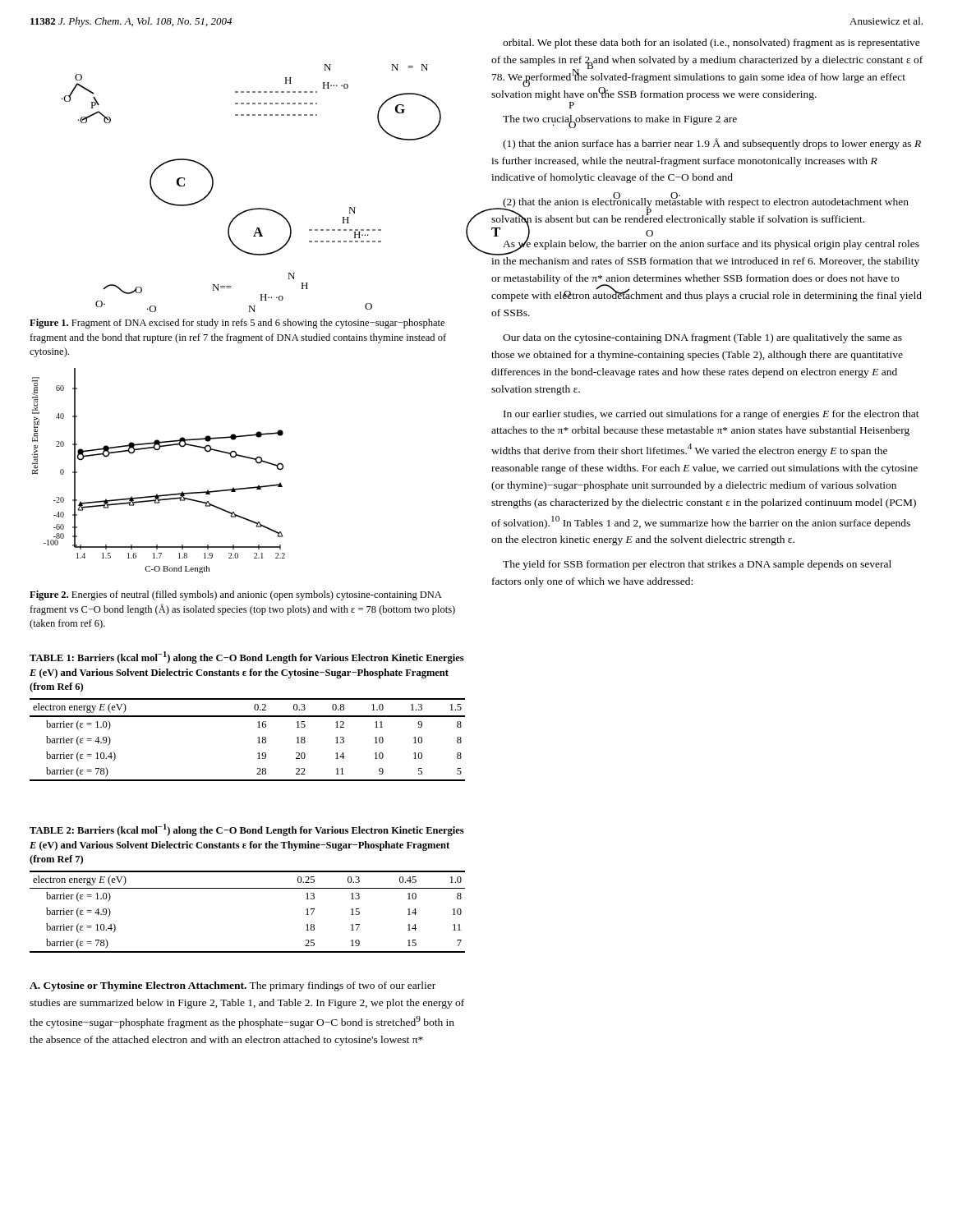Screen dimensions: 1232x953
Task: Navigate to the passage starting "Figure 1. Fragment of DNA"
Action: coord(238,337)
